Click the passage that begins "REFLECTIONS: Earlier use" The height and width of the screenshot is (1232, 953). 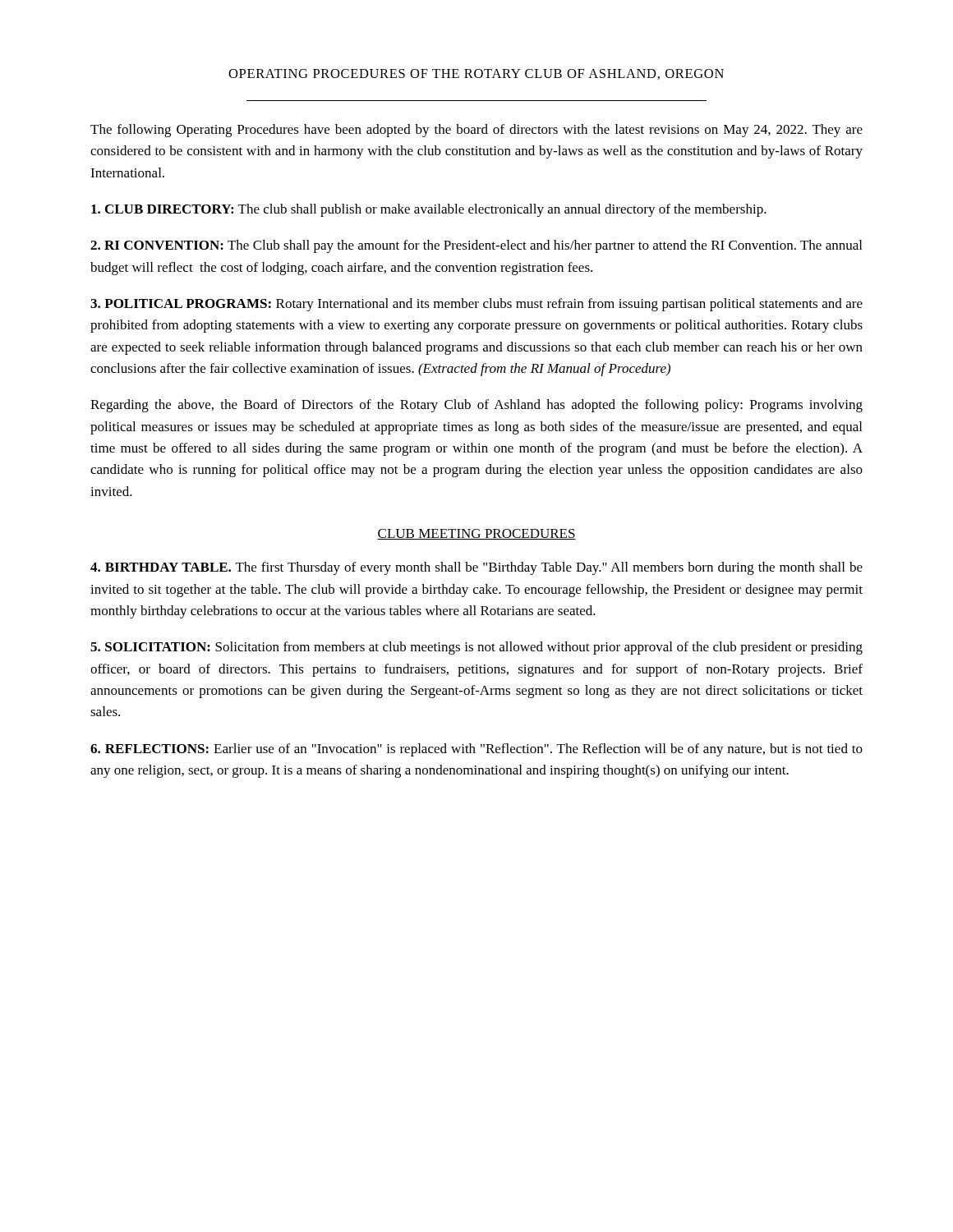click(476, 759)
